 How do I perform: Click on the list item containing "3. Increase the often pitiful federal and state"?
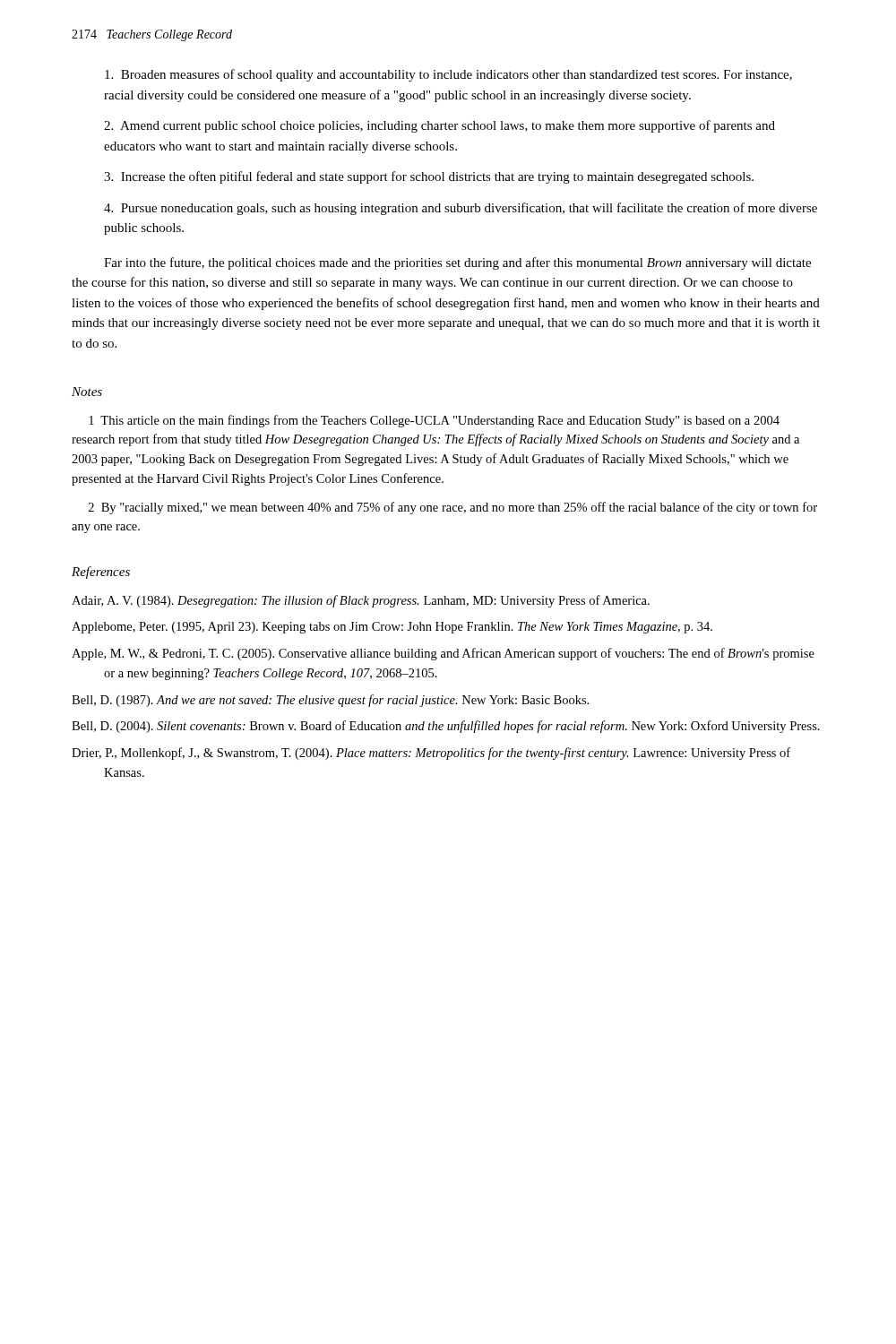pos(429,177)
